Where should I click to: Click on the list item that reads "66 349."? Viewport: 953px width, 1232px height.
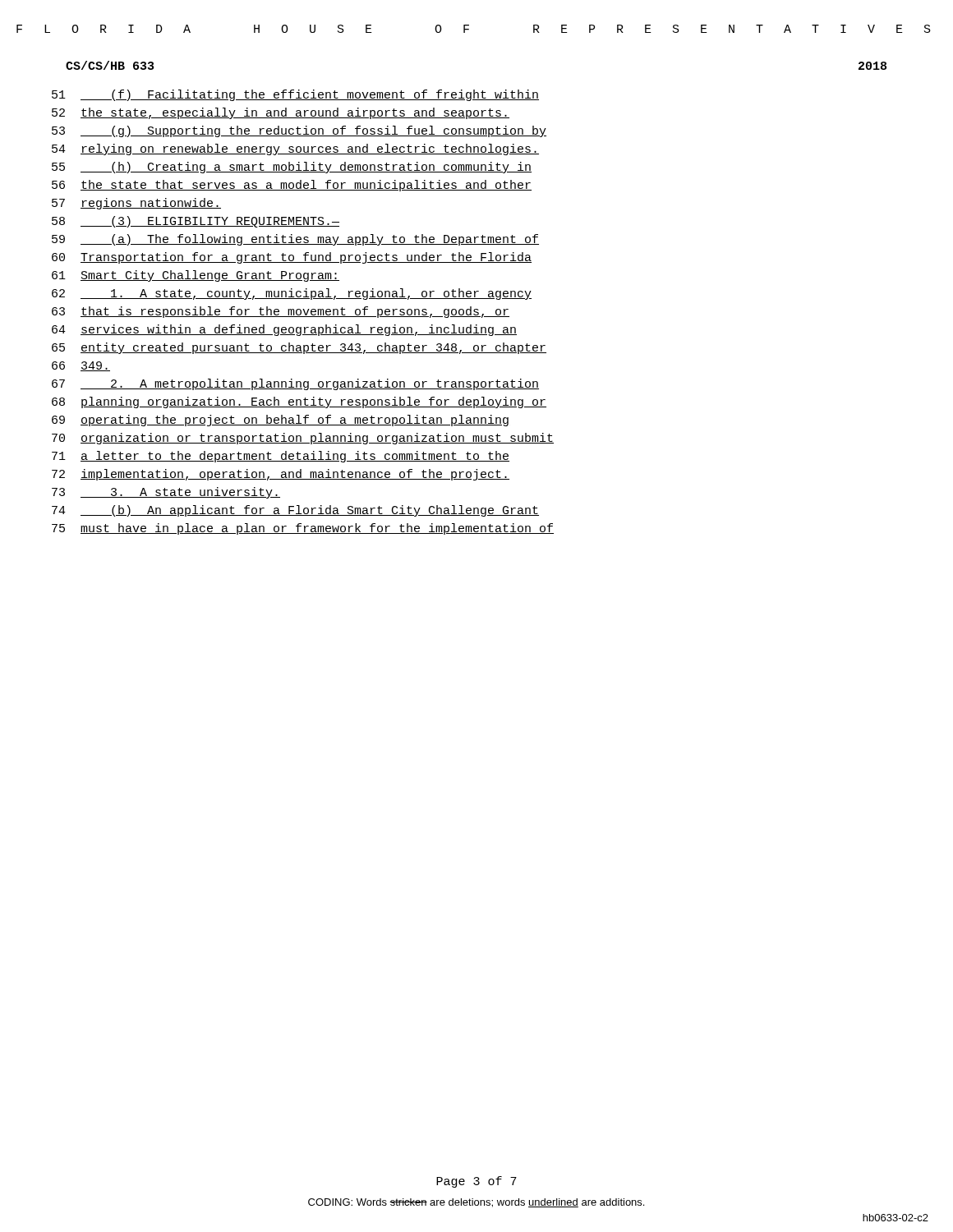pyautogui.click(x=81, y=366)
